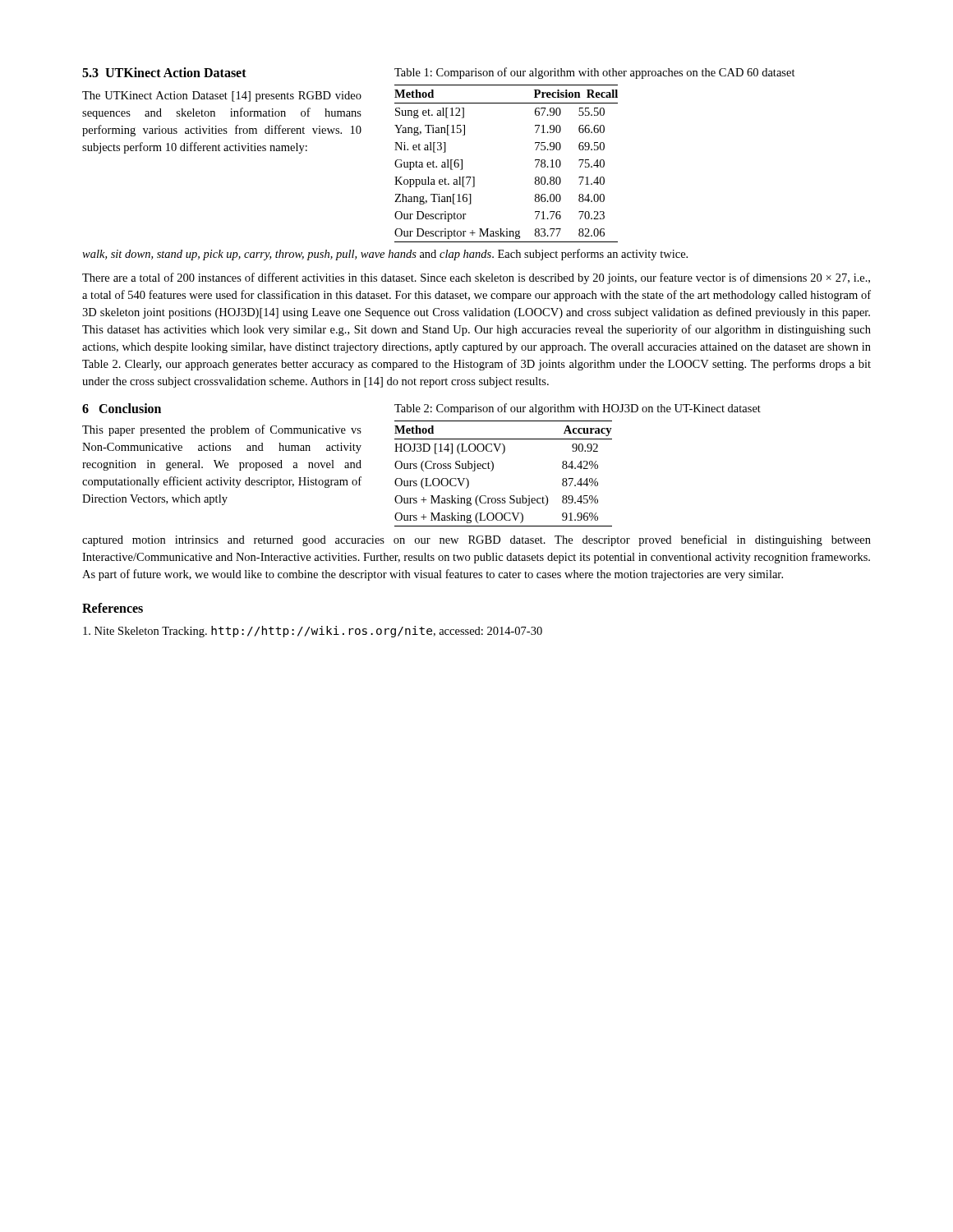Find the table that mentions "Koppula et. al[7]"
Screen dimensions: 1232x953
(633, 163)
